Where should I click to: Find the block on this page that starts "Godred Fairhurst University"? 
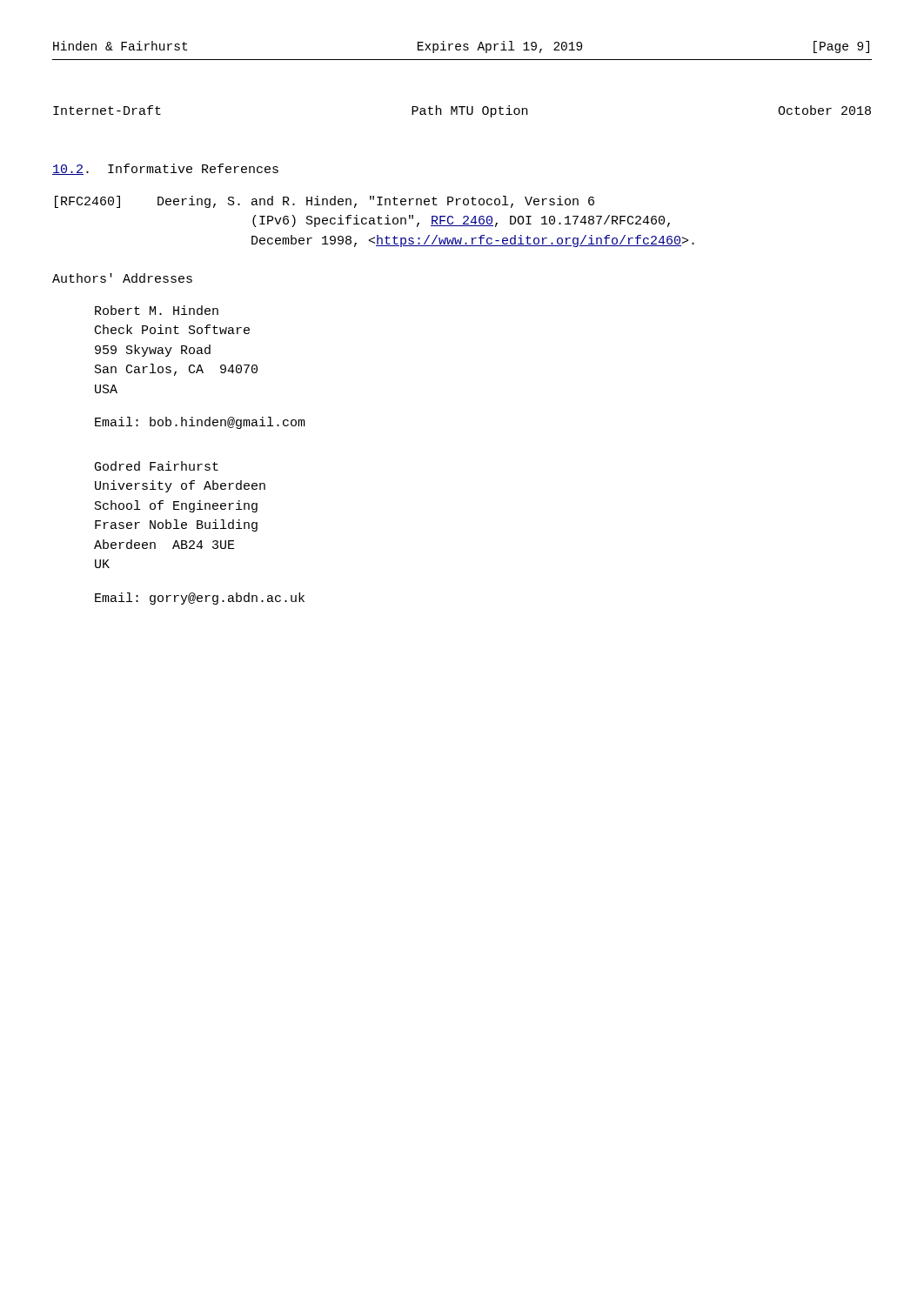point(180,516)
